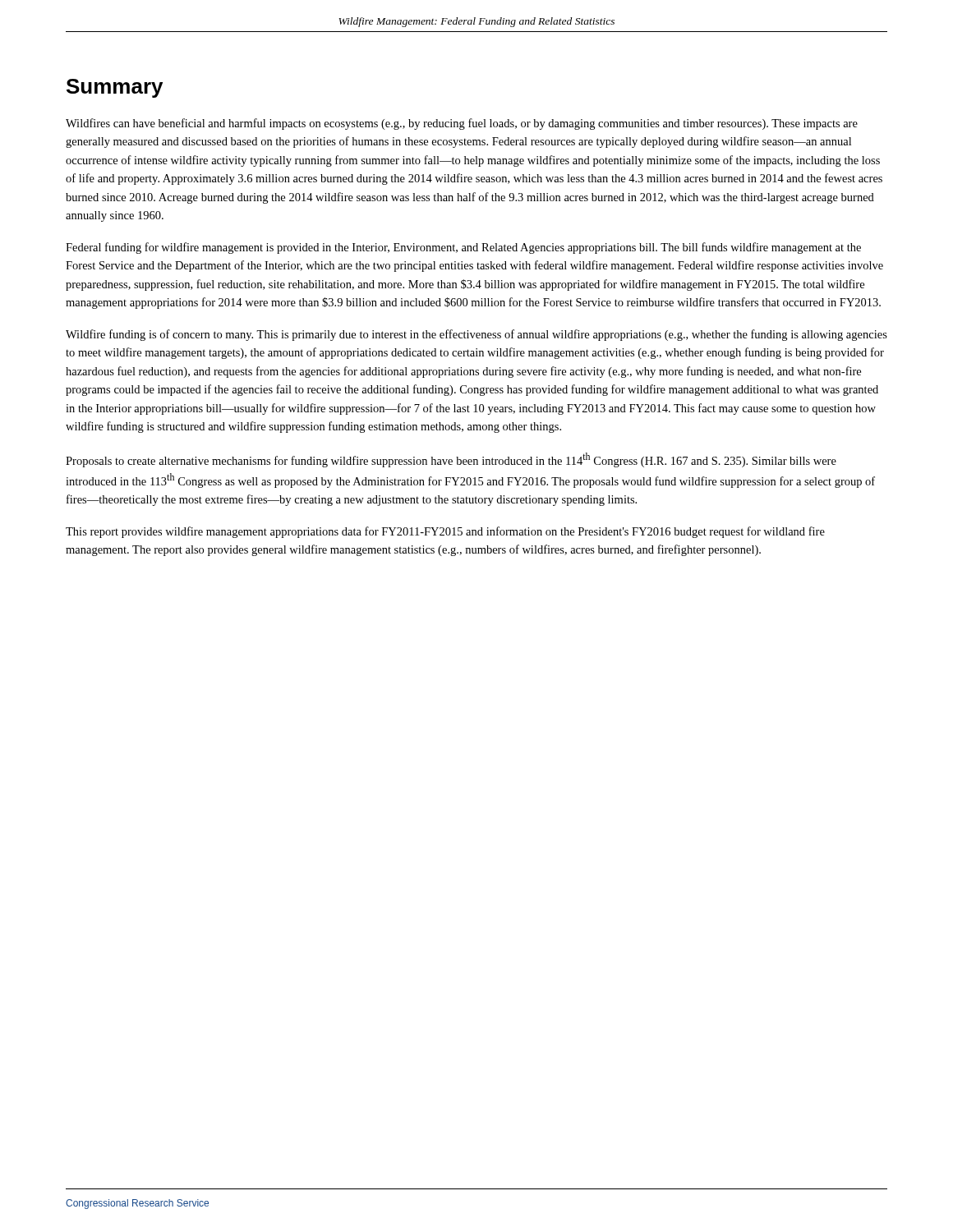
Task: Point to the text starting "Wildfire funding is"
Action: tap(476, 380)
